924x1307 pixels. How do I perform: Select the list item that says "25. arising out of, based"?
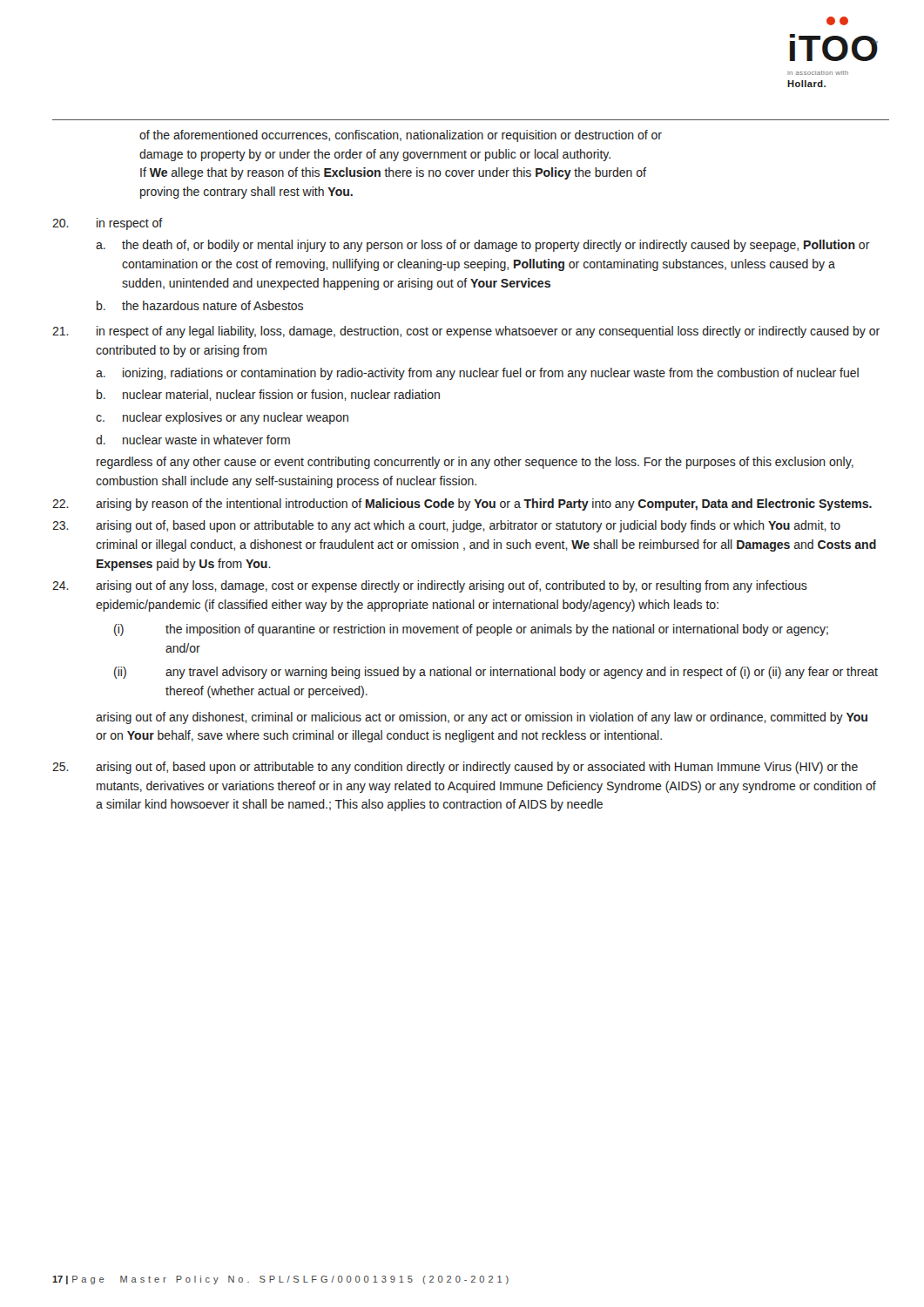[x=466, y=786]
